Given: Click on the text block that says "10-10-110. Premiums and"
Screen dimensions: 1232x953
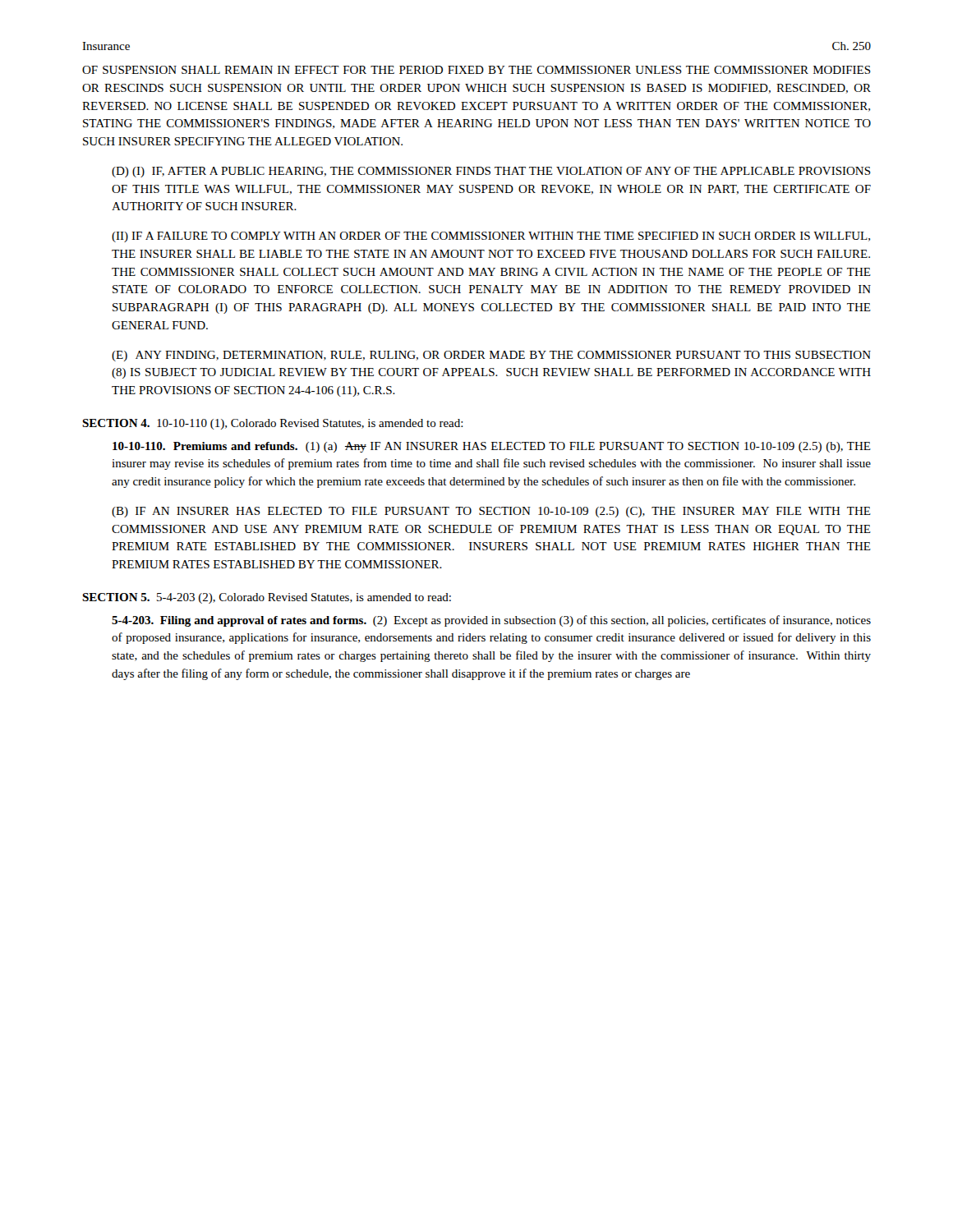Looking at the screenshot, I should 491,464.
